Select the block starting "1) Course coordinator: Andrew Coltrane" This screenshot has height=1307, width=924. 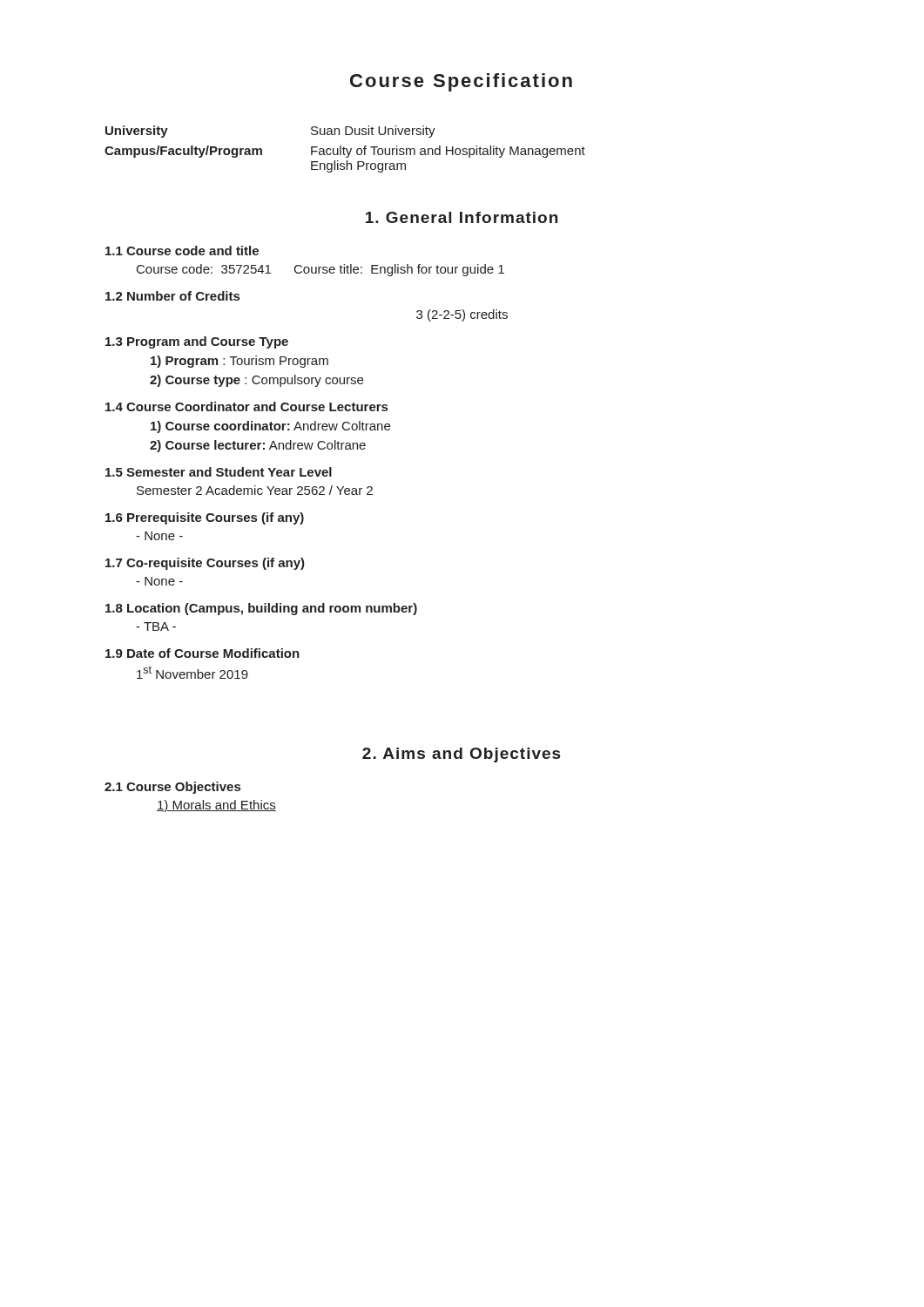coord(270,426)
